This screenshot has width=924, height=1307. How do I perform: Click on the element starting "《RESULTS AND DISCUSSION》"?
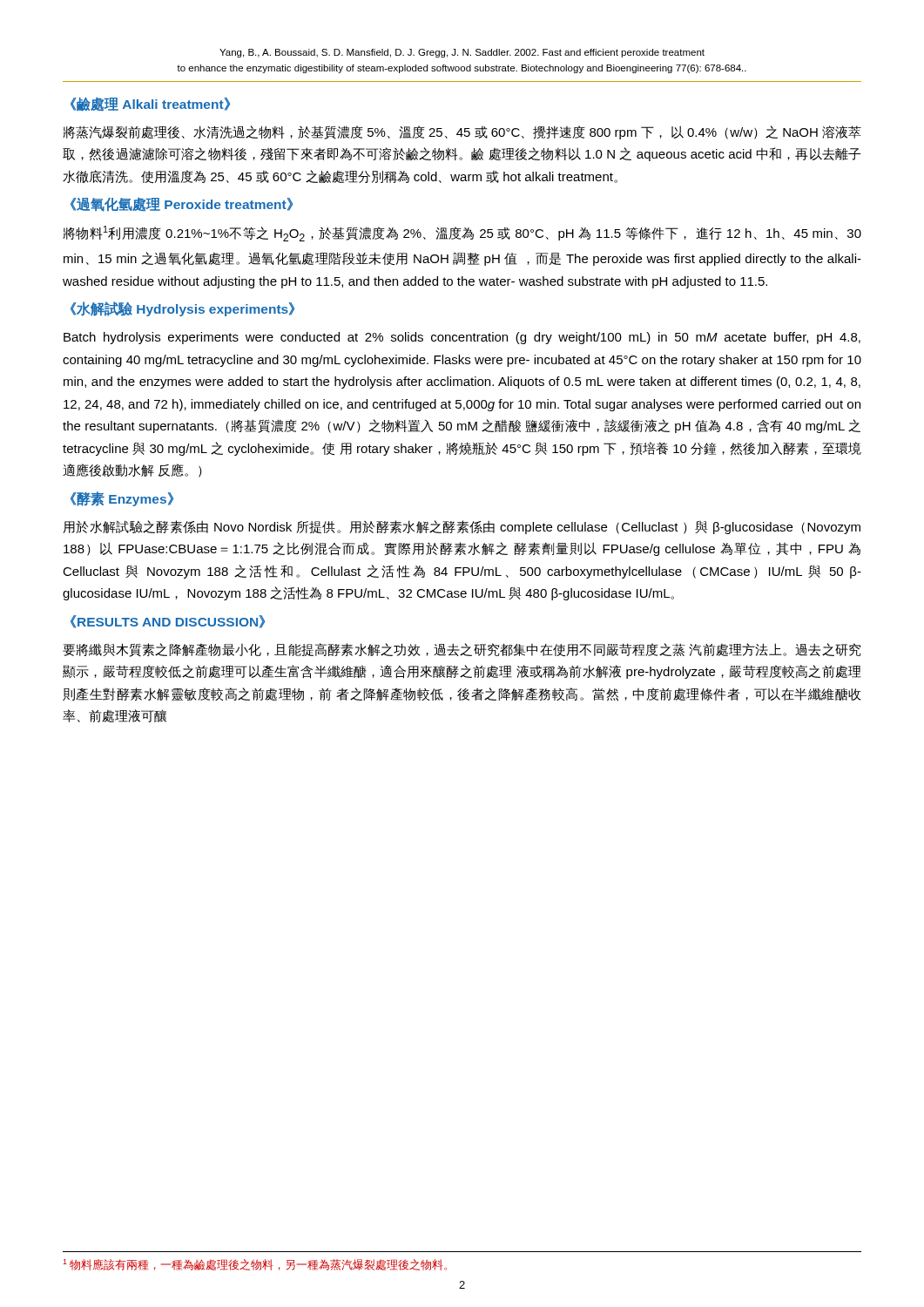[168, 622]
